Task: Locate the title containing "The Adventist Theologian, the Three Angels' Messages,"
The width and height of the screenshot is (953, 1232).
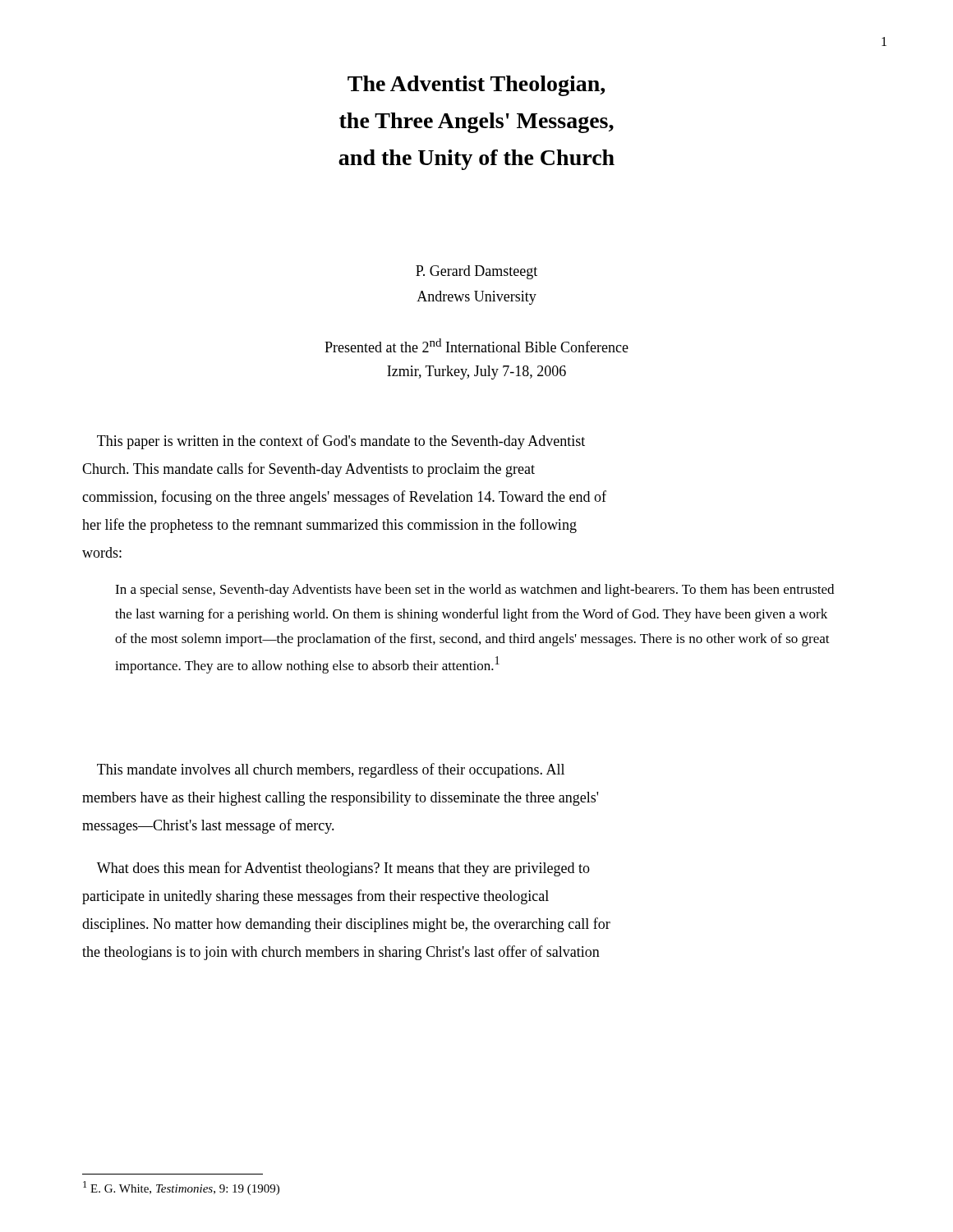Action: point(476,121)
